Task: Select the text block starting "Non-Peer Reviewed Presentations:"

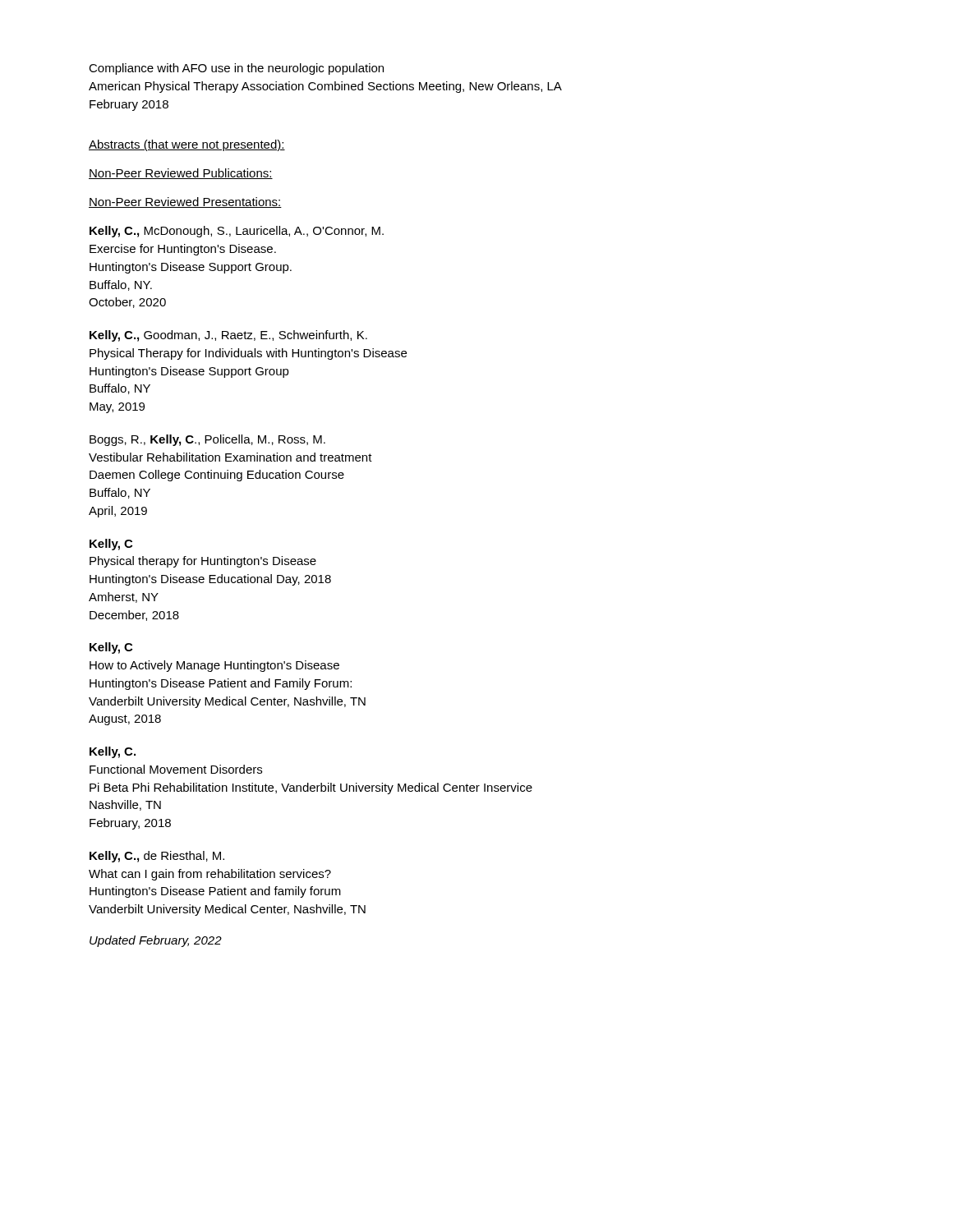Action: (185, 202)
